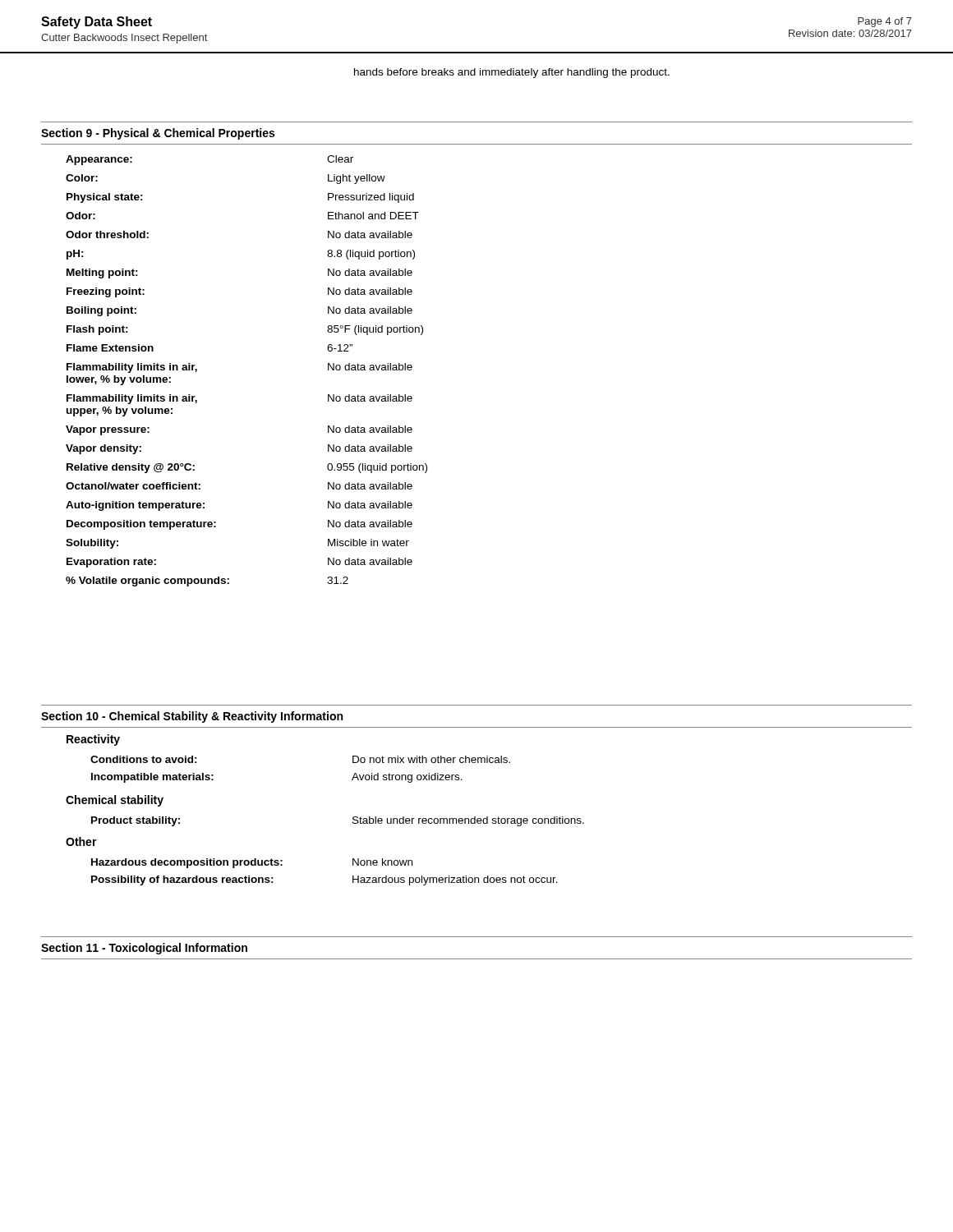Viewport: 953px width, 1232px height.
Task: Locate the section header containing "Section 9 - Physical & Chemical Properties"
Action: pyautogui.click(x=158, y=133)
